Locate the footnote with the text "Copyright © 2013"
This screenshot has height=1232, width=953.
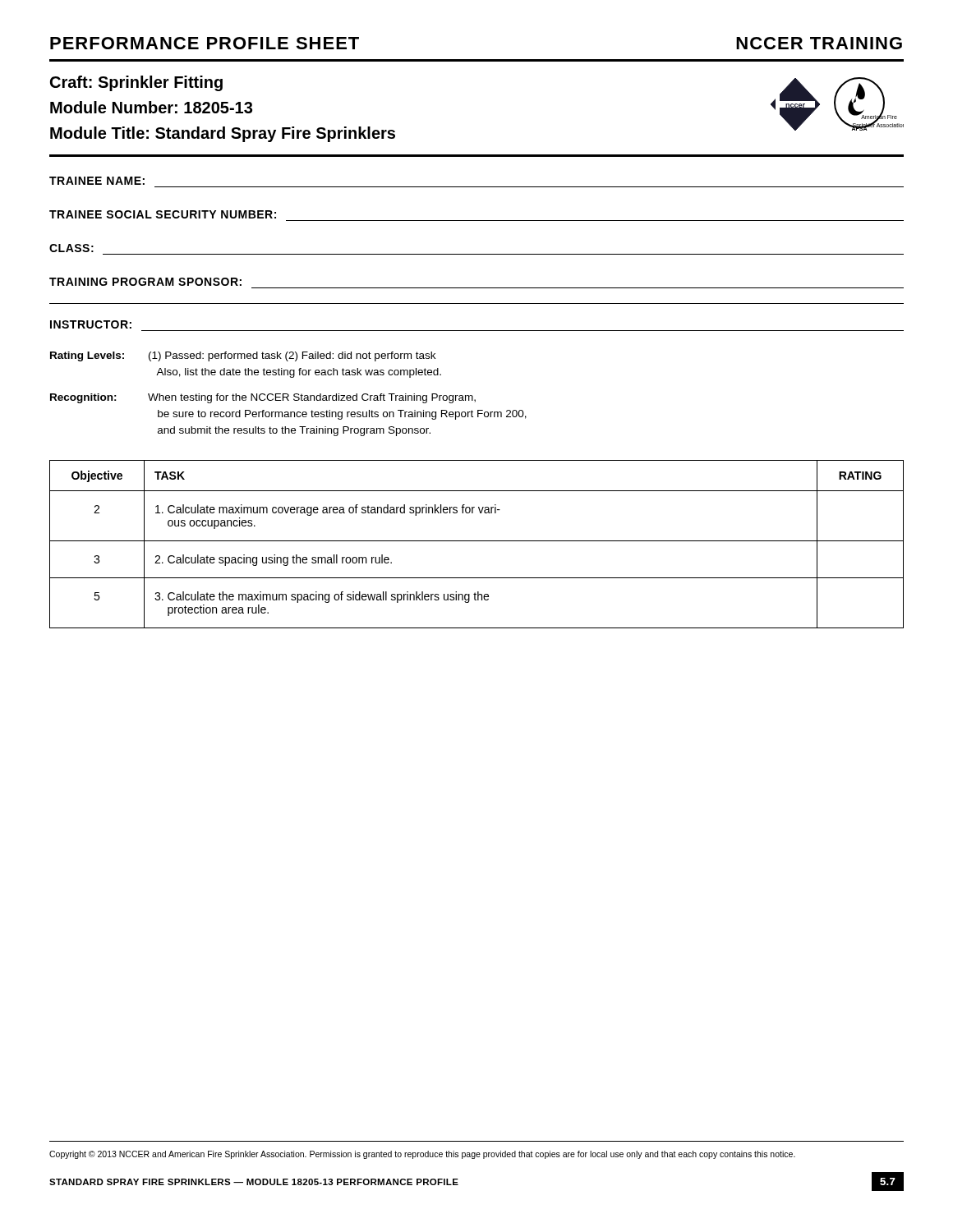(422, 1154)
